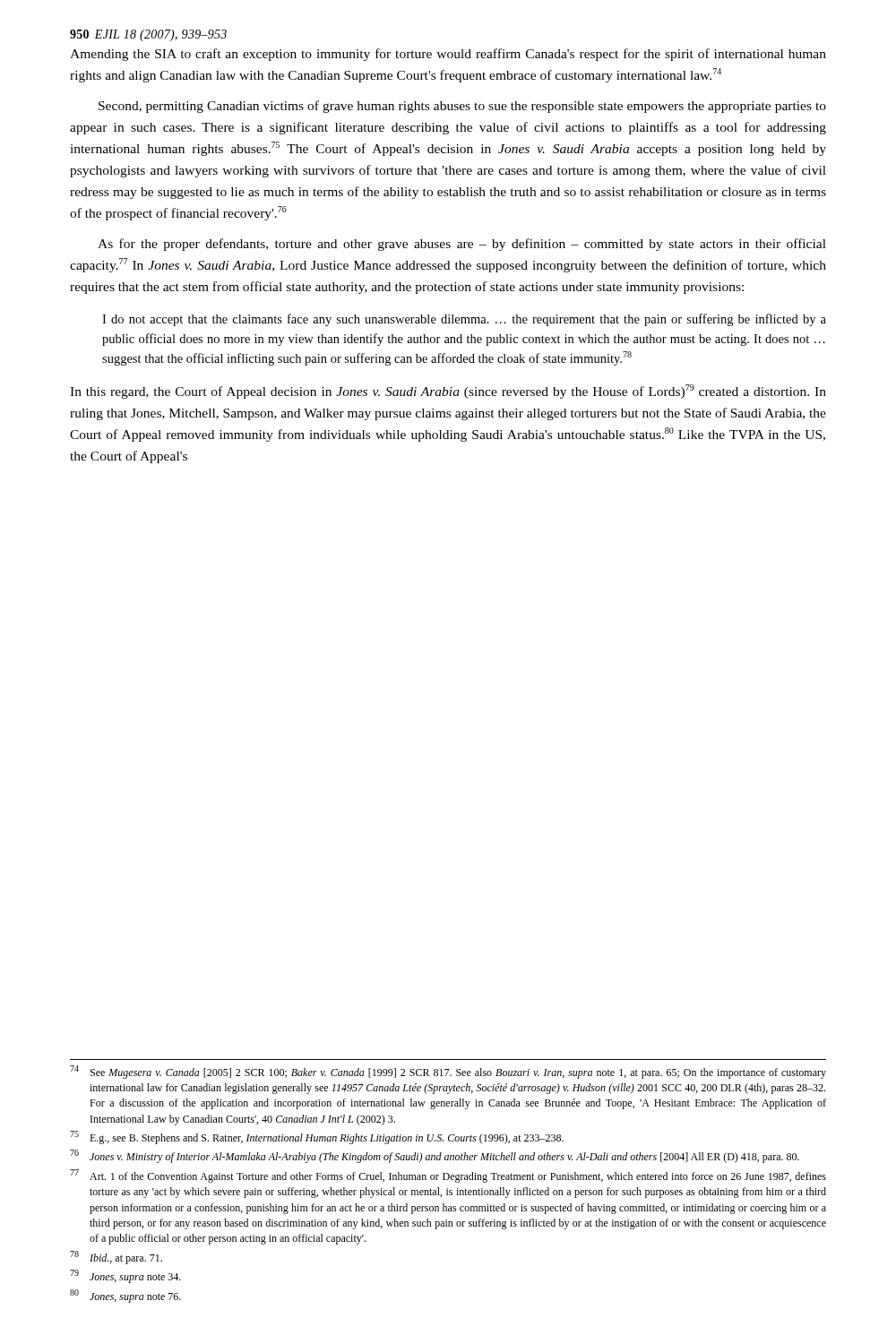Viewport: 896px width, 1344px height.
Task: Where does it say "80 Jones, supra note 76."?
Action: [x=125, y=1296]
